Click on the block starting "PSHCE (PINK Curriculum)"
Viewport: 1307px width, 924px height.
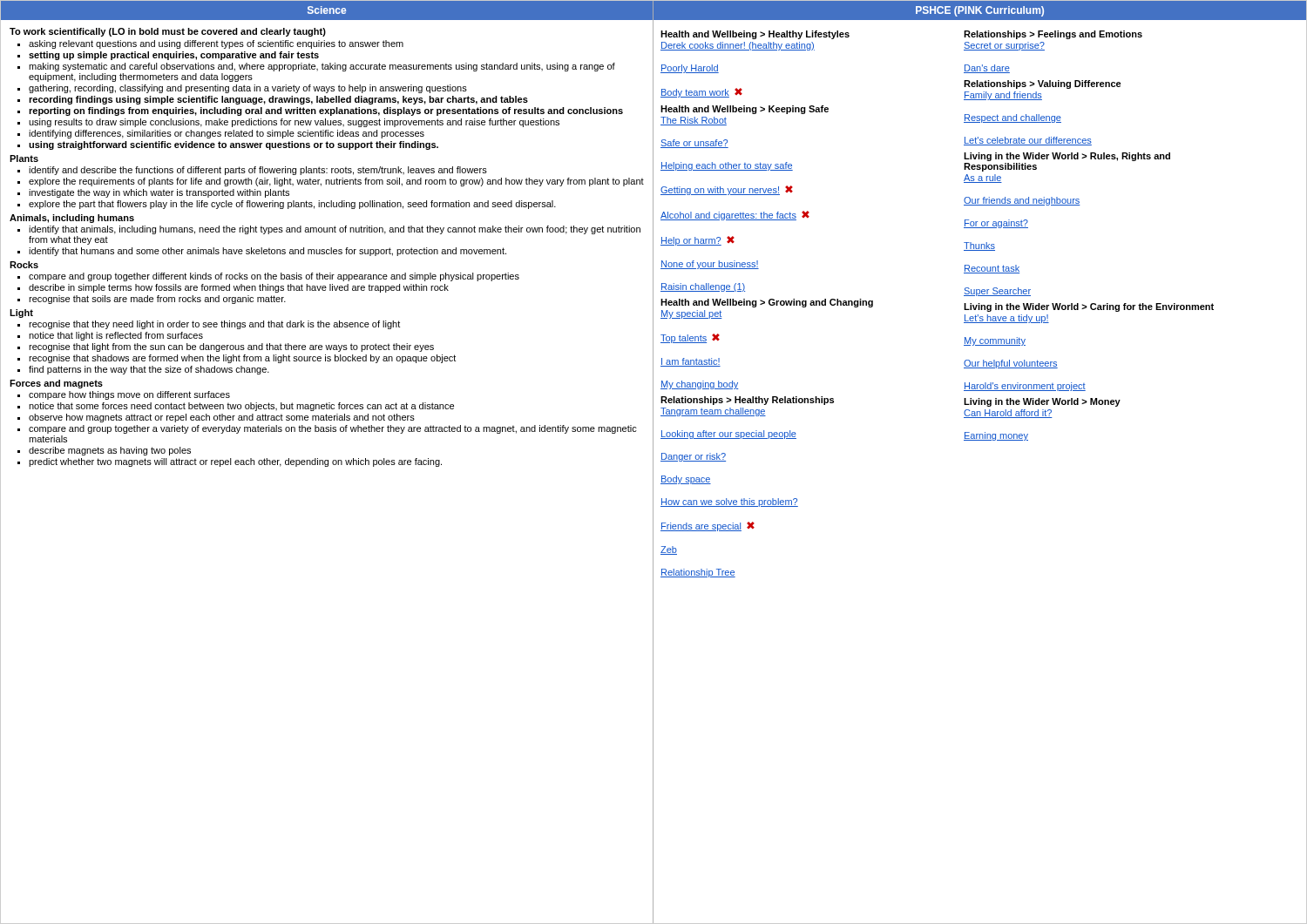[980, 10]
